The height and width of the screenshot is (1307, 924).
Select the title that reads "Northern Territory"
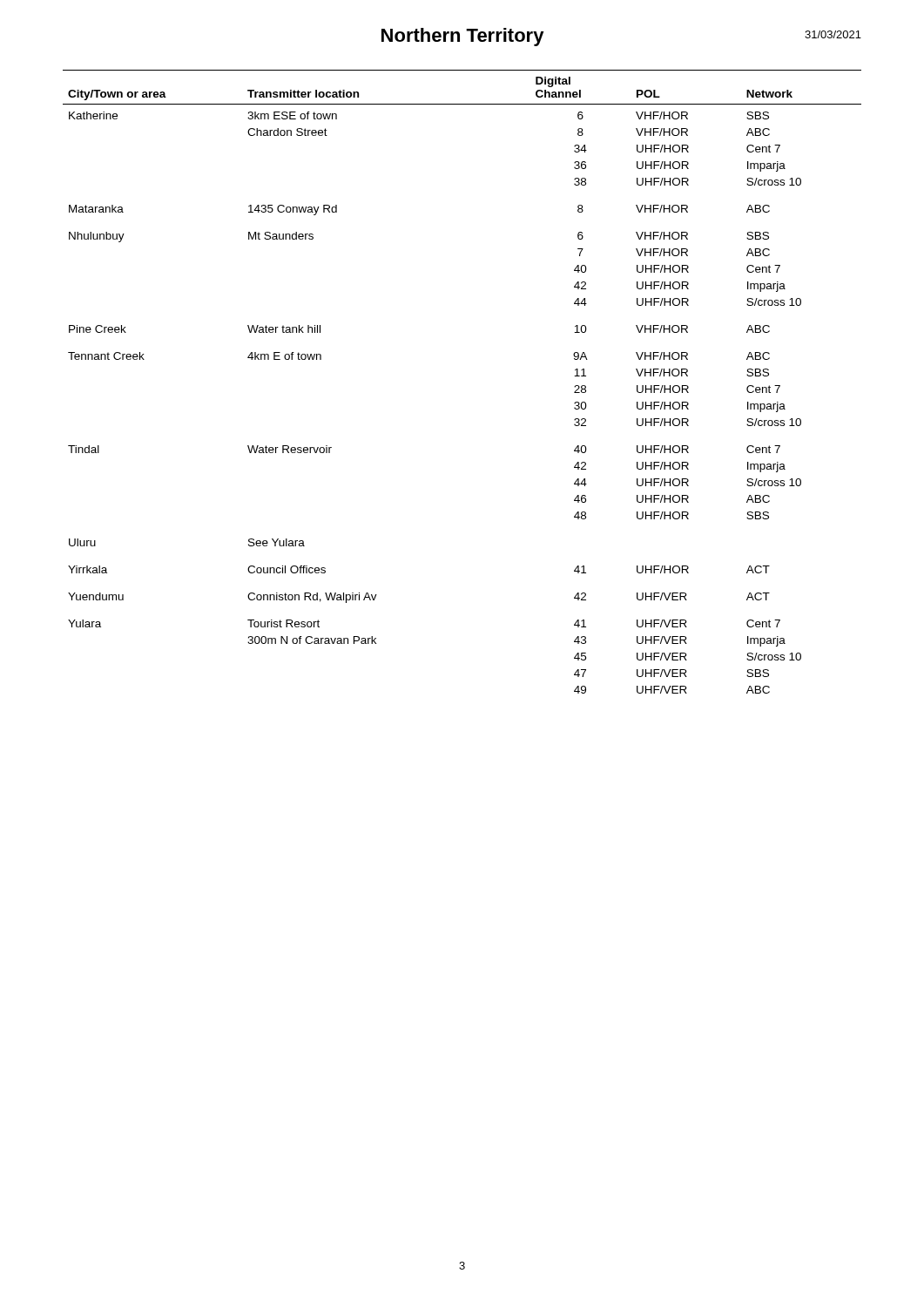click(462, 35)
